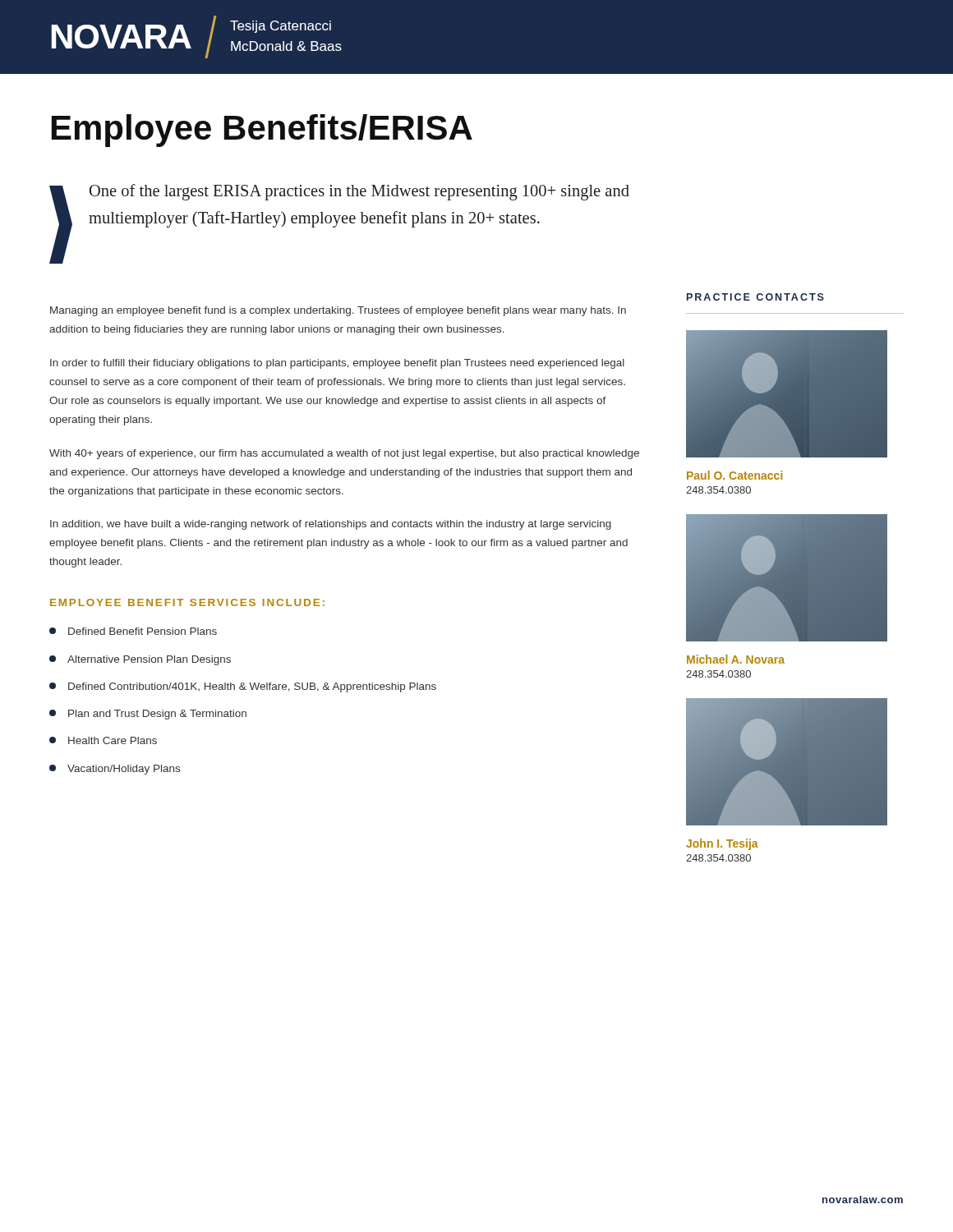
Task: Locate the list item that reads "Vacation/Holiday Plans"
Action: click(115, 768)
